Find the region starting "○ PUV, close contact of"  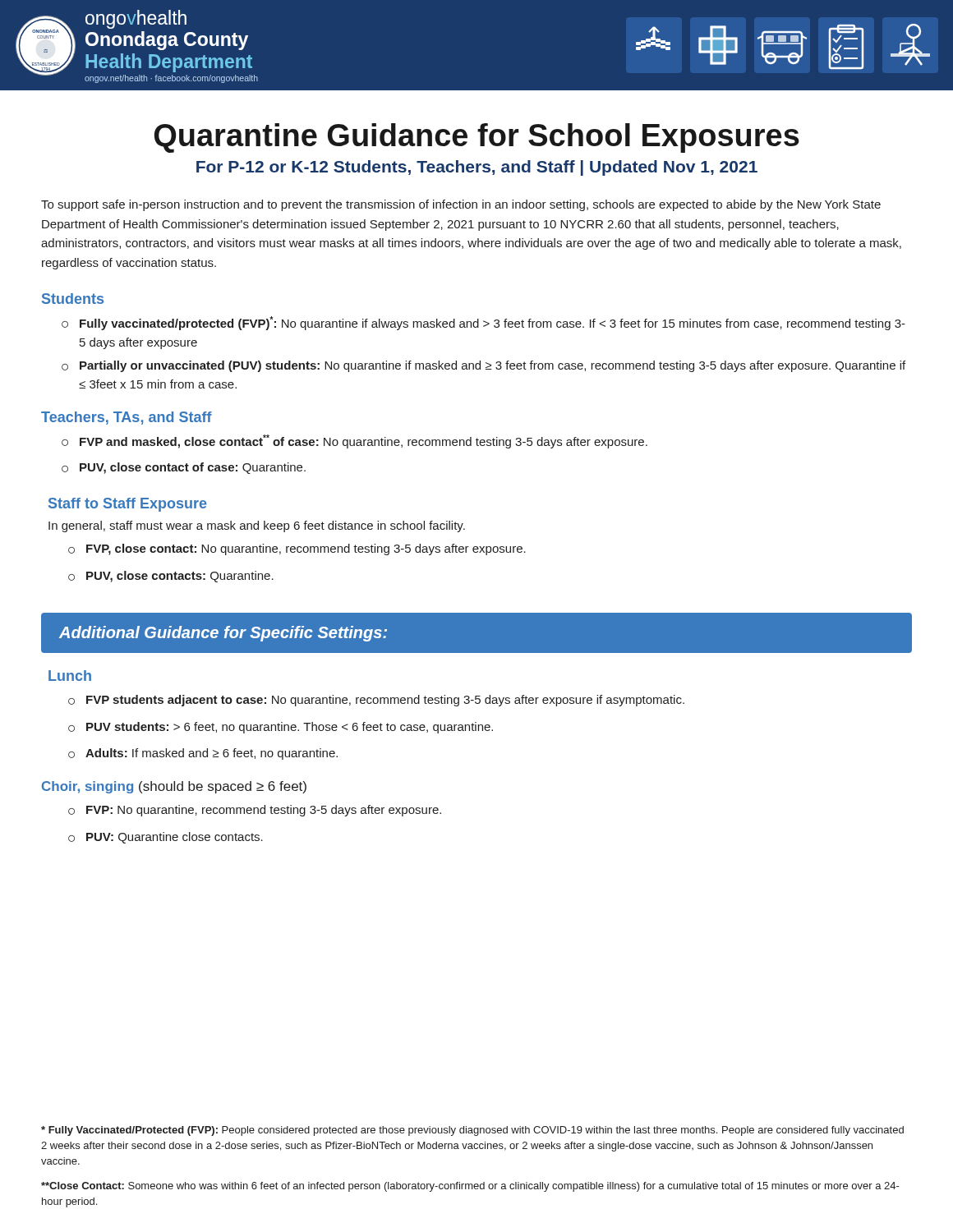[184, 468]
